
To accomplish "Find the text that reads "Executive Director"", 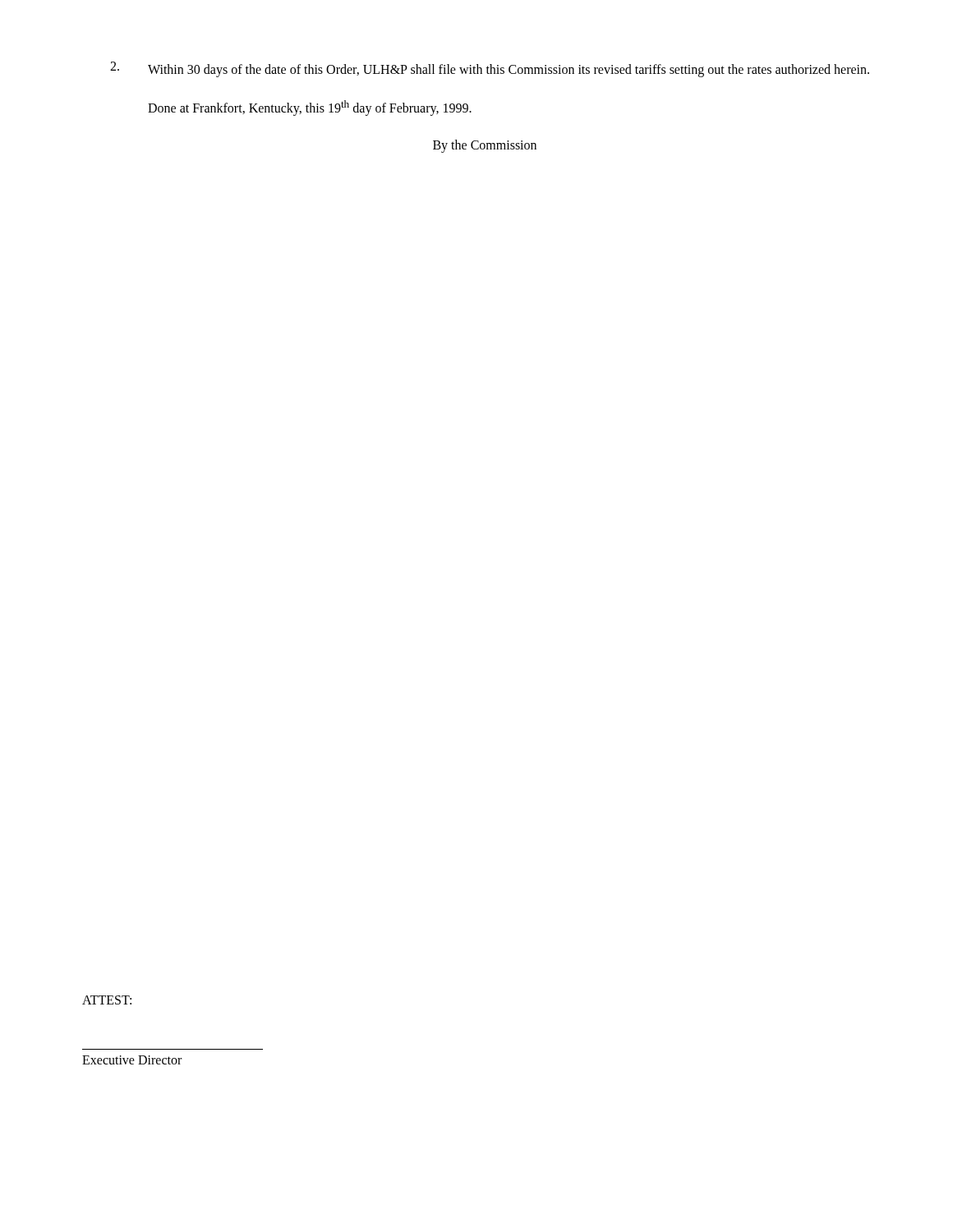I will coord(132,1060).
